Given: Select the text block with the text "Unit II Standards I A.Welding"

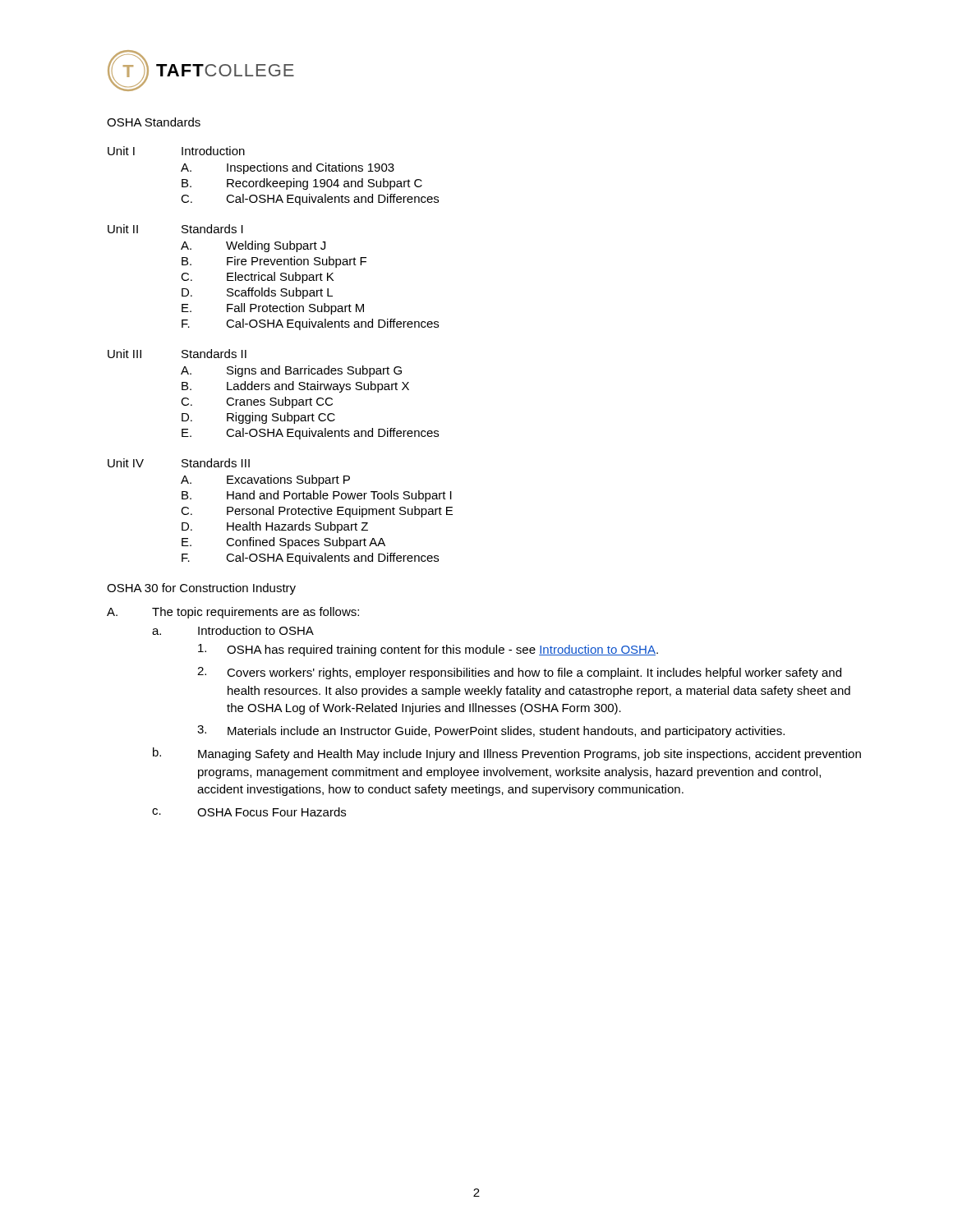Looking at the screenshot, I should click(x=273, y=277).
